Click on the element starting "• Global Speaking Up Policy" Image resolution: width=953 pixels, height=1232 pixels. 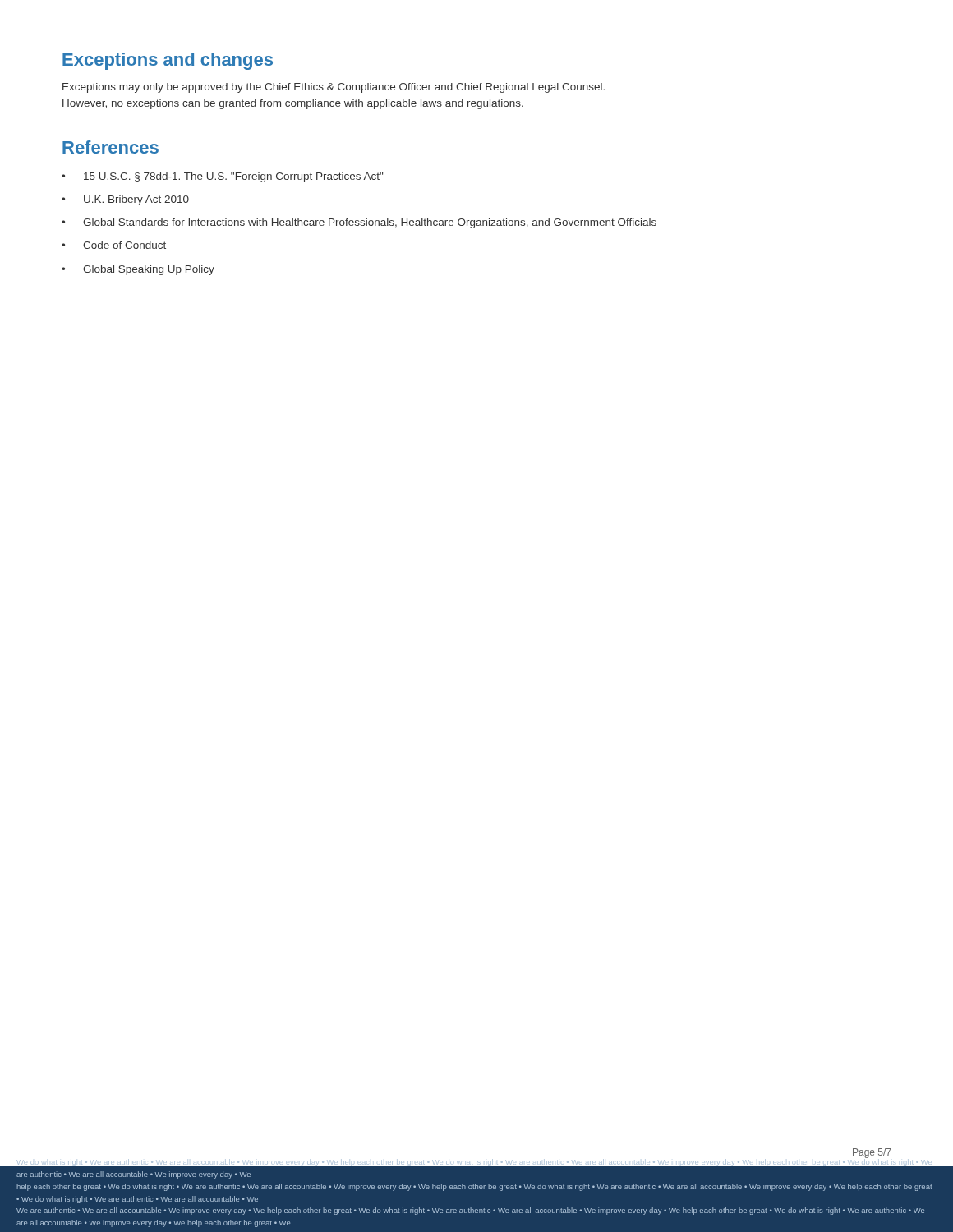pyautogui.click(x=138, y=270)
